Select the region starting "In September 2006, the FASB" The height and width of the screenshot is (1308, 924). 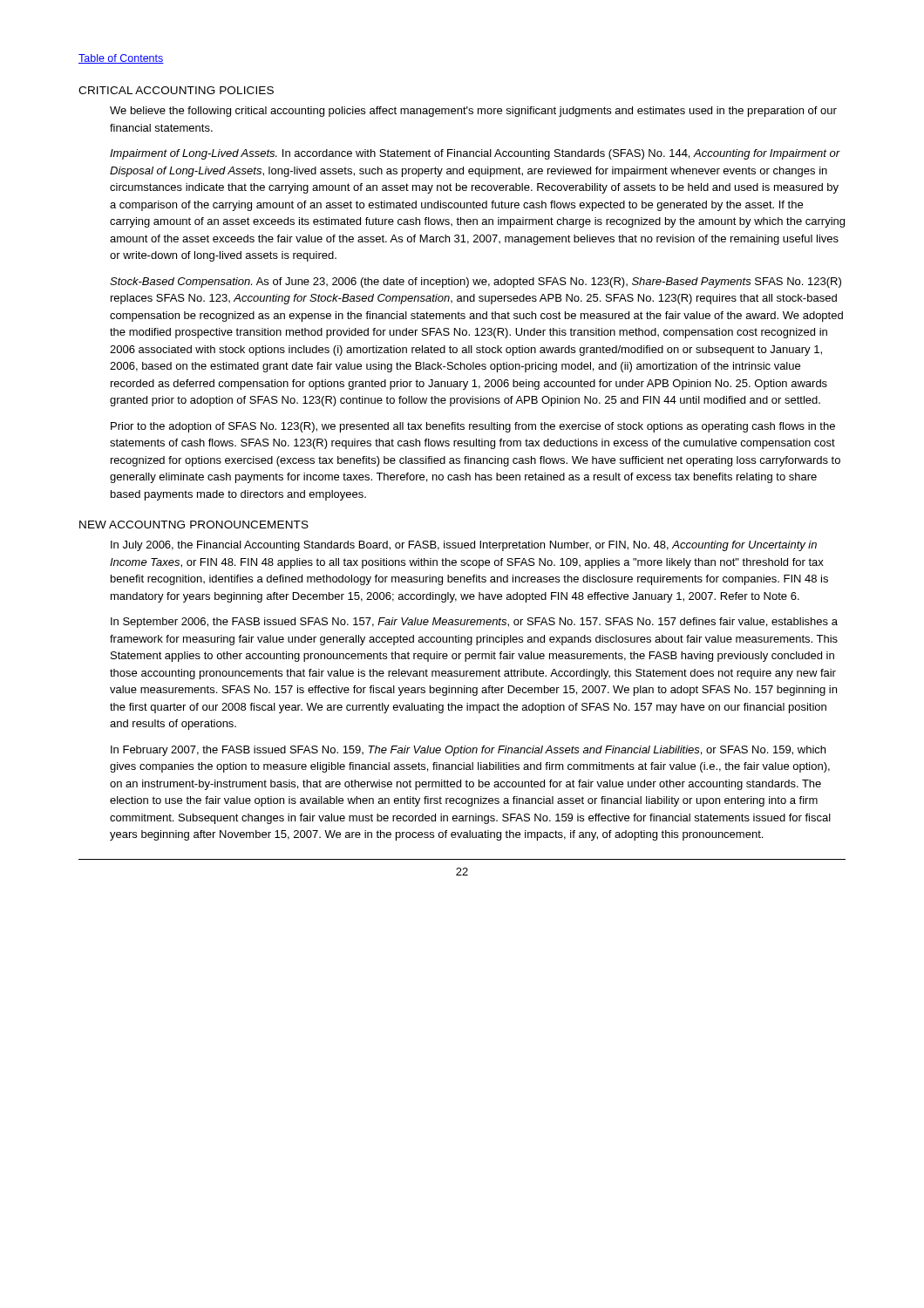pos(474,672)
